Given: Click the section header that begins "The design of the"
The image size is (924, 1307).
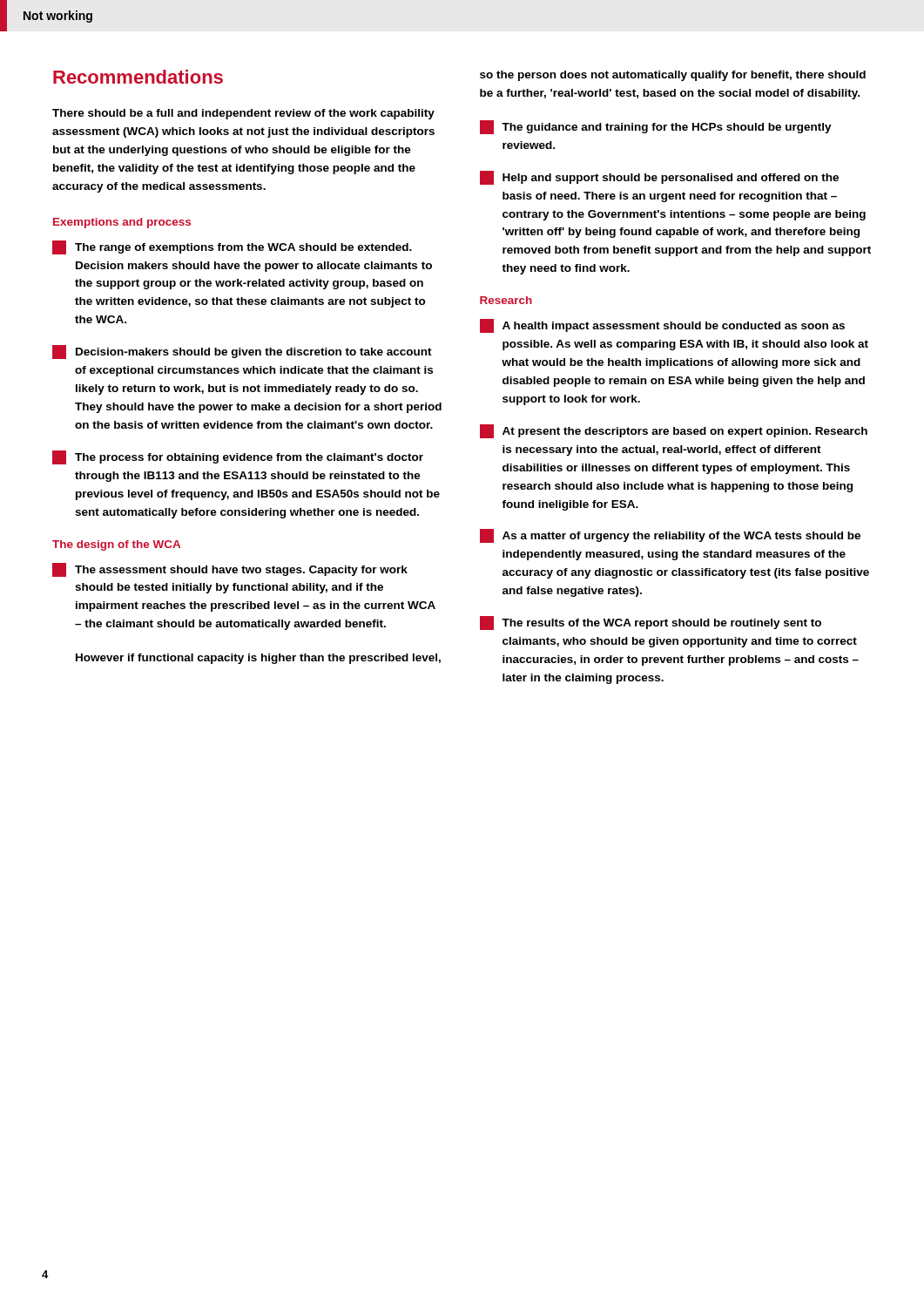Looking at the screenshot, I should (x=117, y=544).
